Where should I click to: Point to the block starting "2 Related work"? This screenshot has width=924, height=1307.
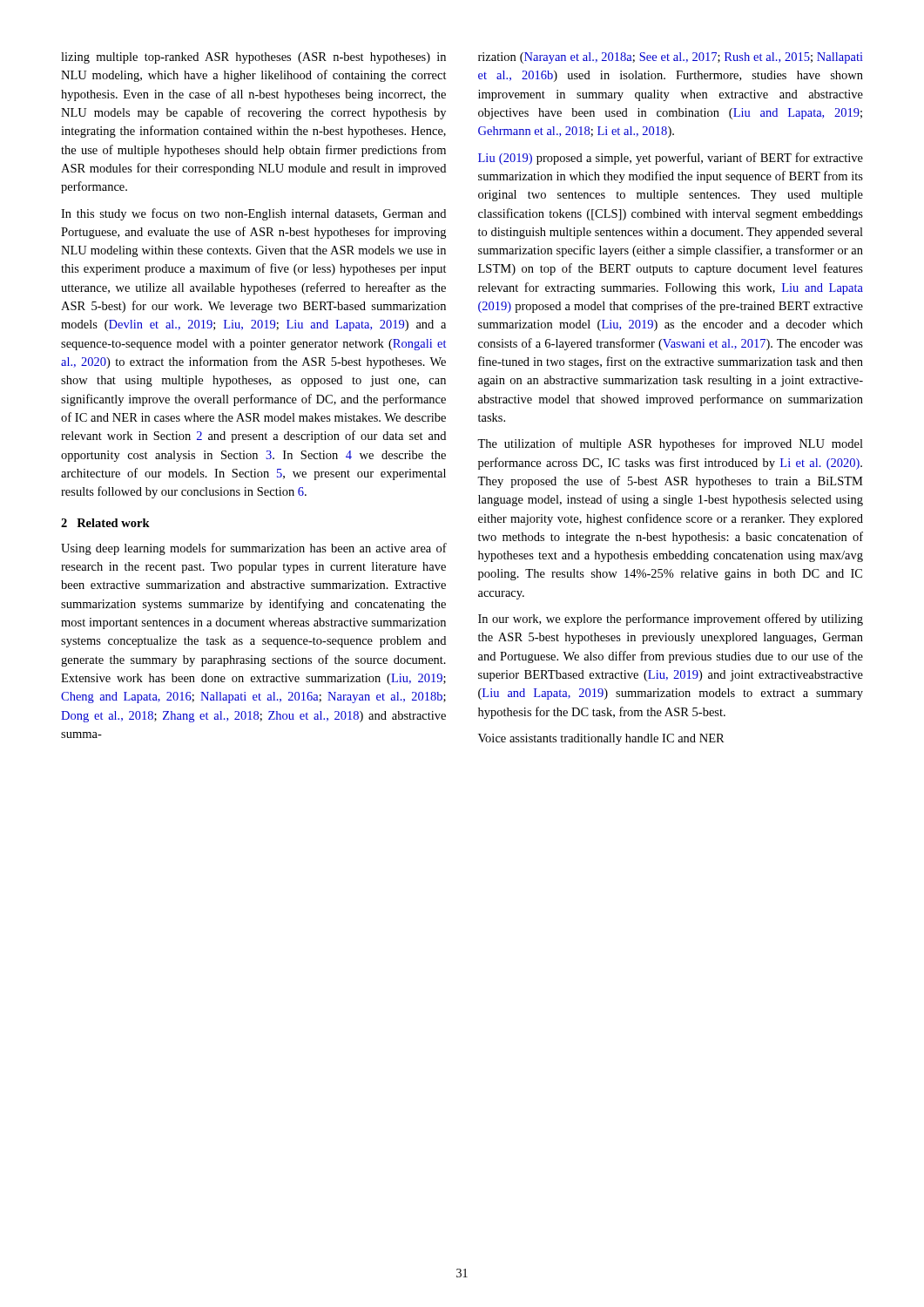tap(105, 523)
